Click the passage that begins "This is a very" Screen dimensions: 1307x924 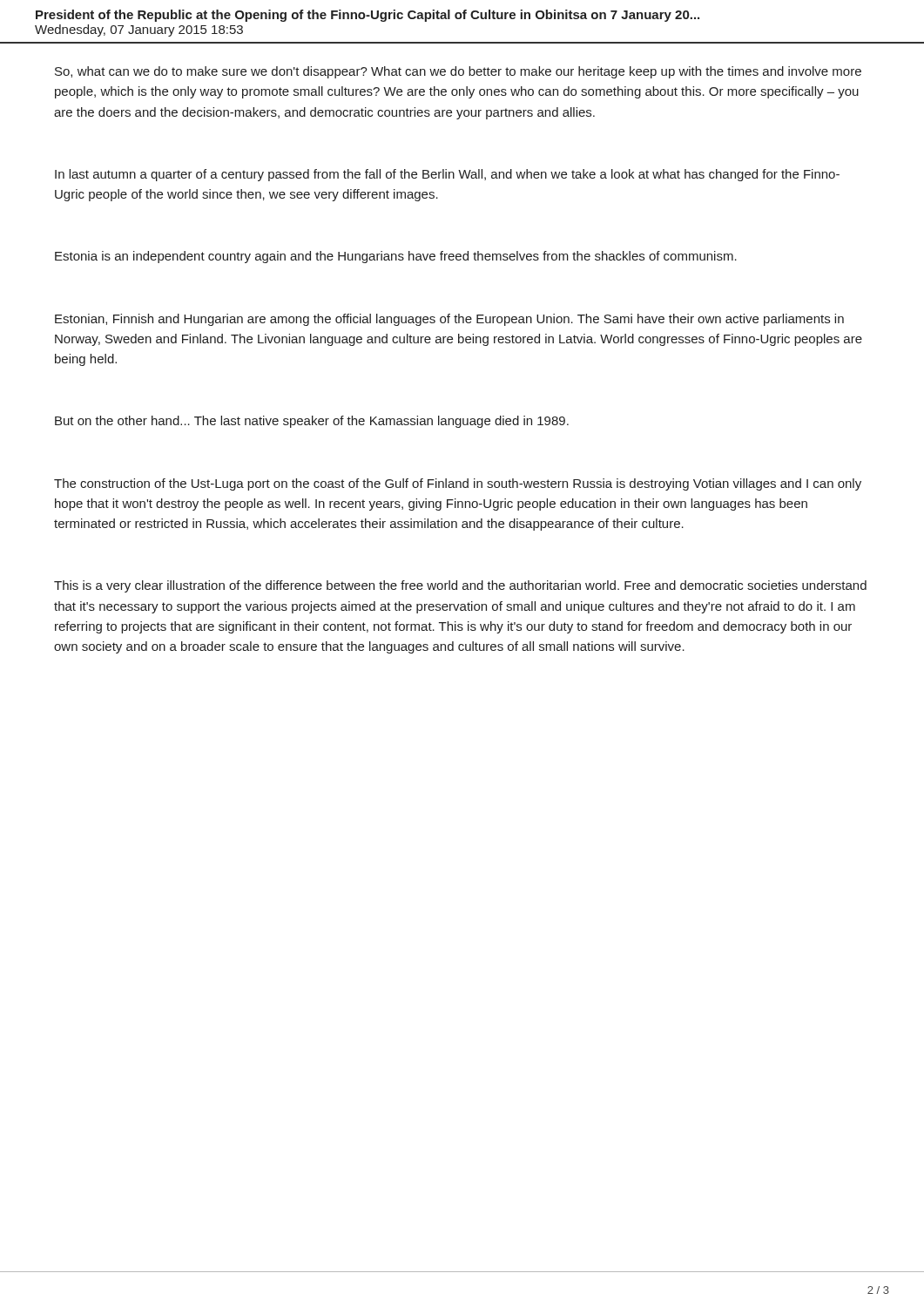pos(460,616)
